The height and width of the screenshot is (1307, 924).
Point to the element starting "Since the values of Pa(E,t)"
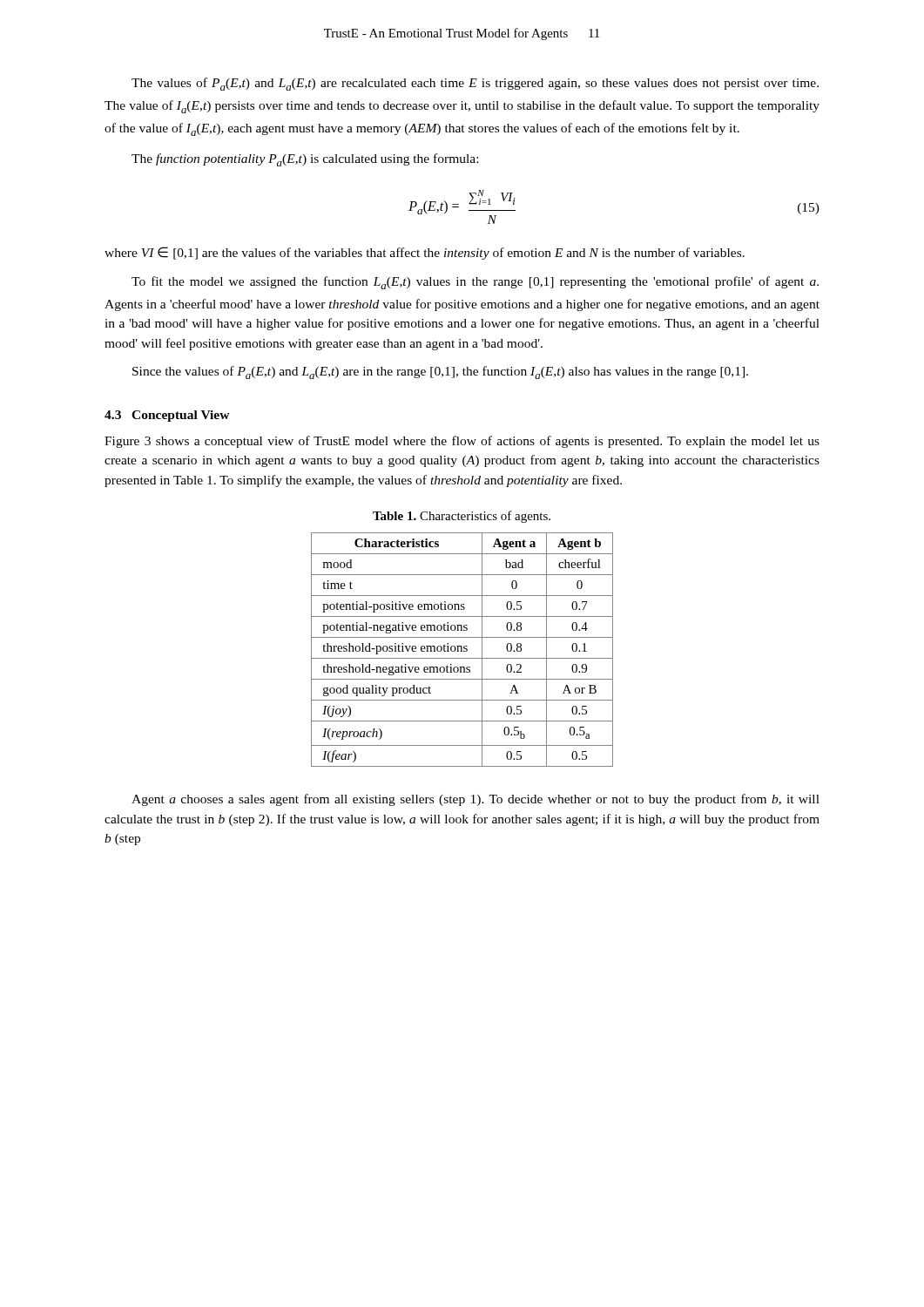[x=462, y=373]
